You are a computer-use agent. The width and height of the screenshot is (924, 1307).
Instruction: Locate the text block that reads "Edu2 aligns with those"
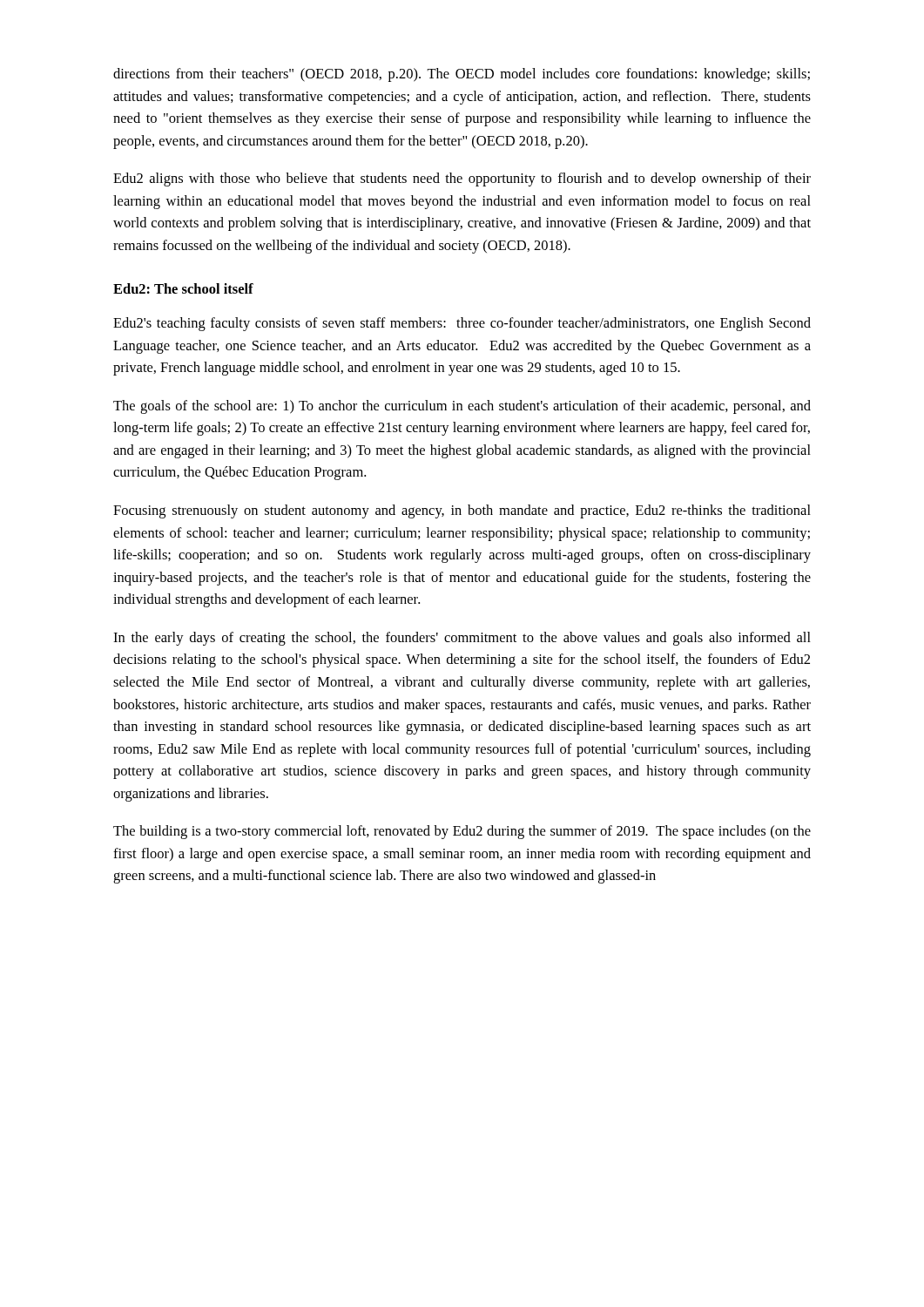tap(462, 212)
